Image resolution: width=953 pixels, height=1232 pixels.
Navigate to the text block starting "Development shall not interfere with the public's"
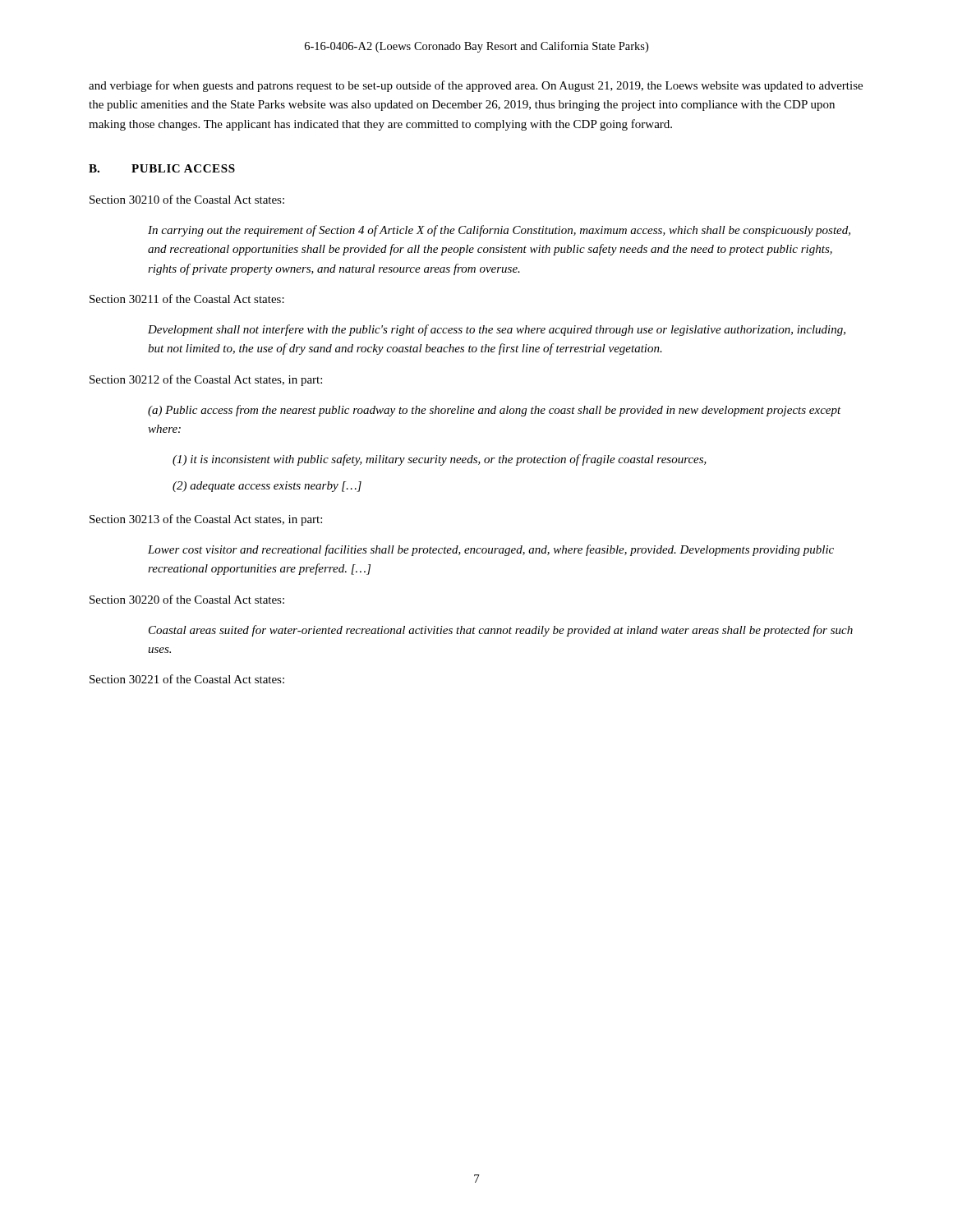click(497, 339)
